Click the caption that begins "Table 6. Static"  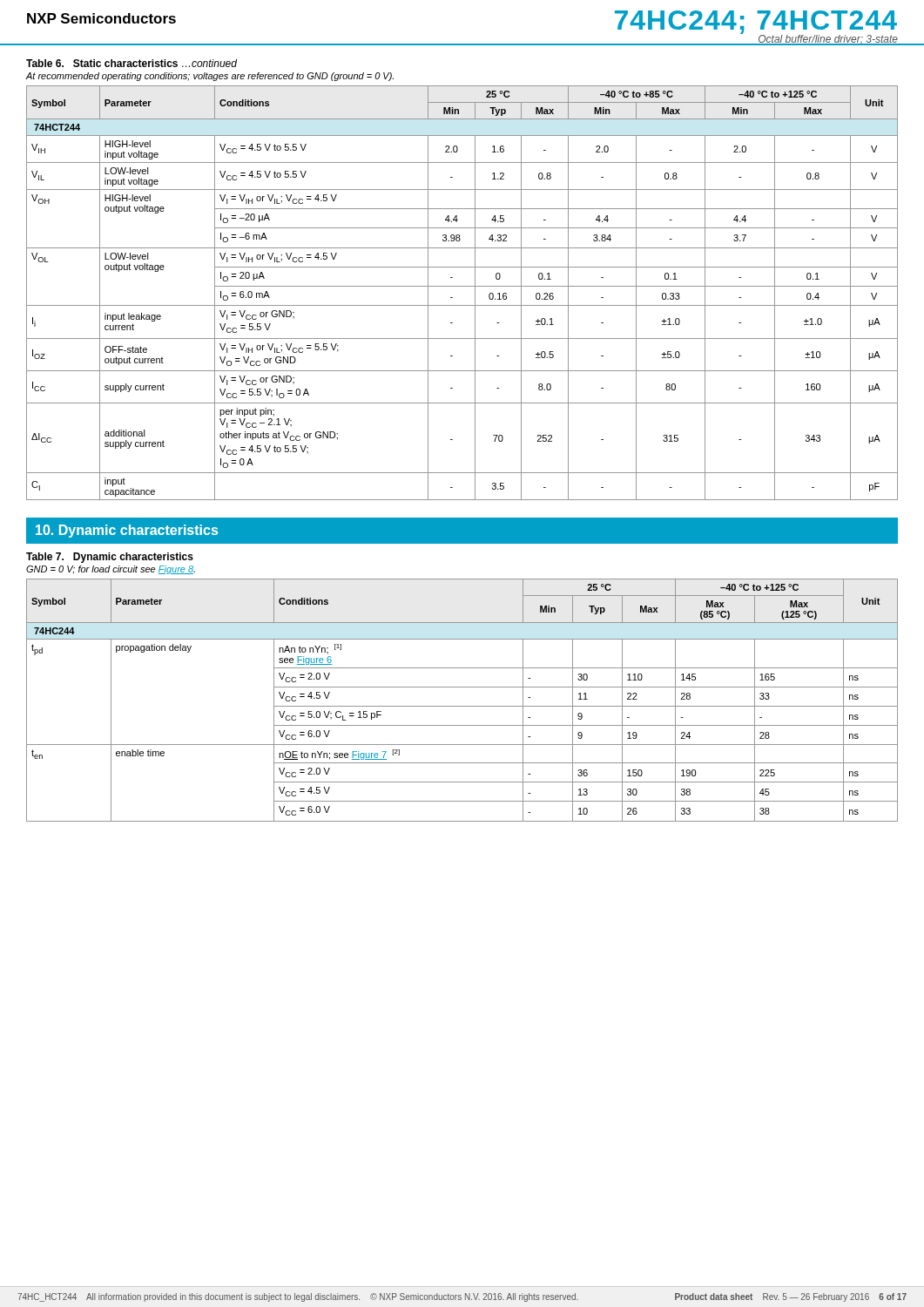211,69
